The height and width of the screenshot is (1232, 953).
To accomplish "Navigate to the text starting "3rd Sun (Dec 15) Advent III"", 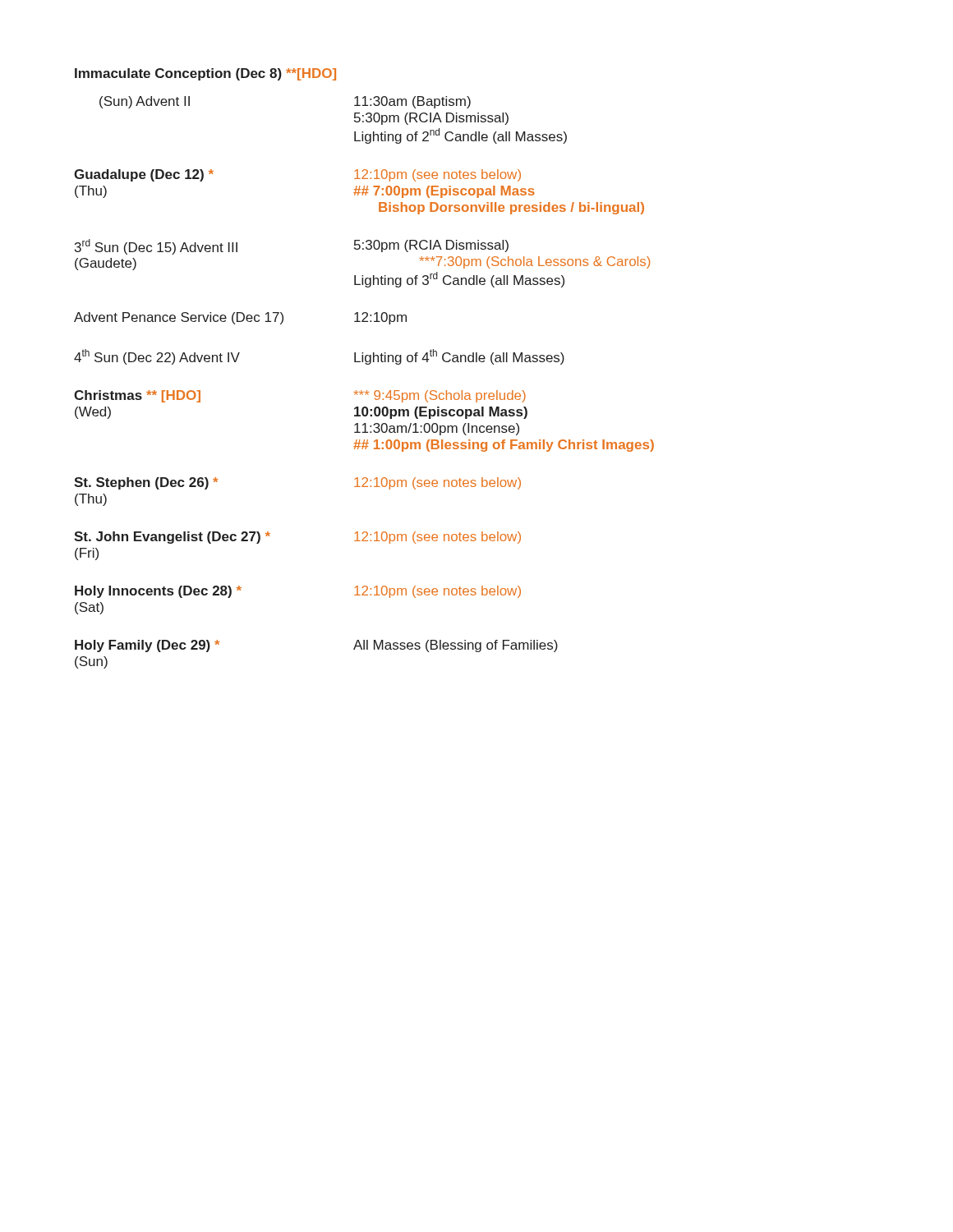I will (476, 263).
